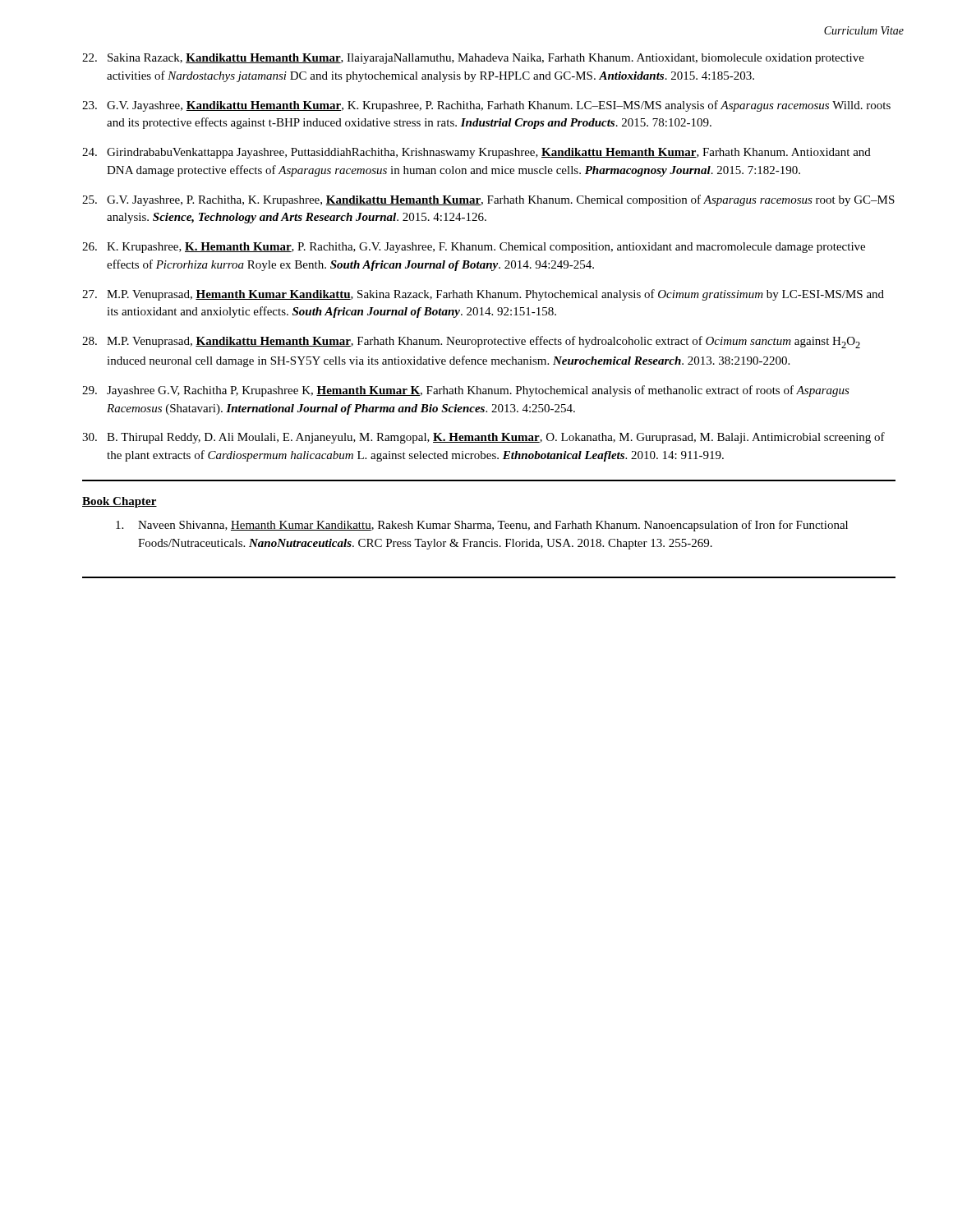Select the list item that says "23. G.V. Jayashree, Kandikattu"
953x1232 pixels.
(x=489, y=114)
